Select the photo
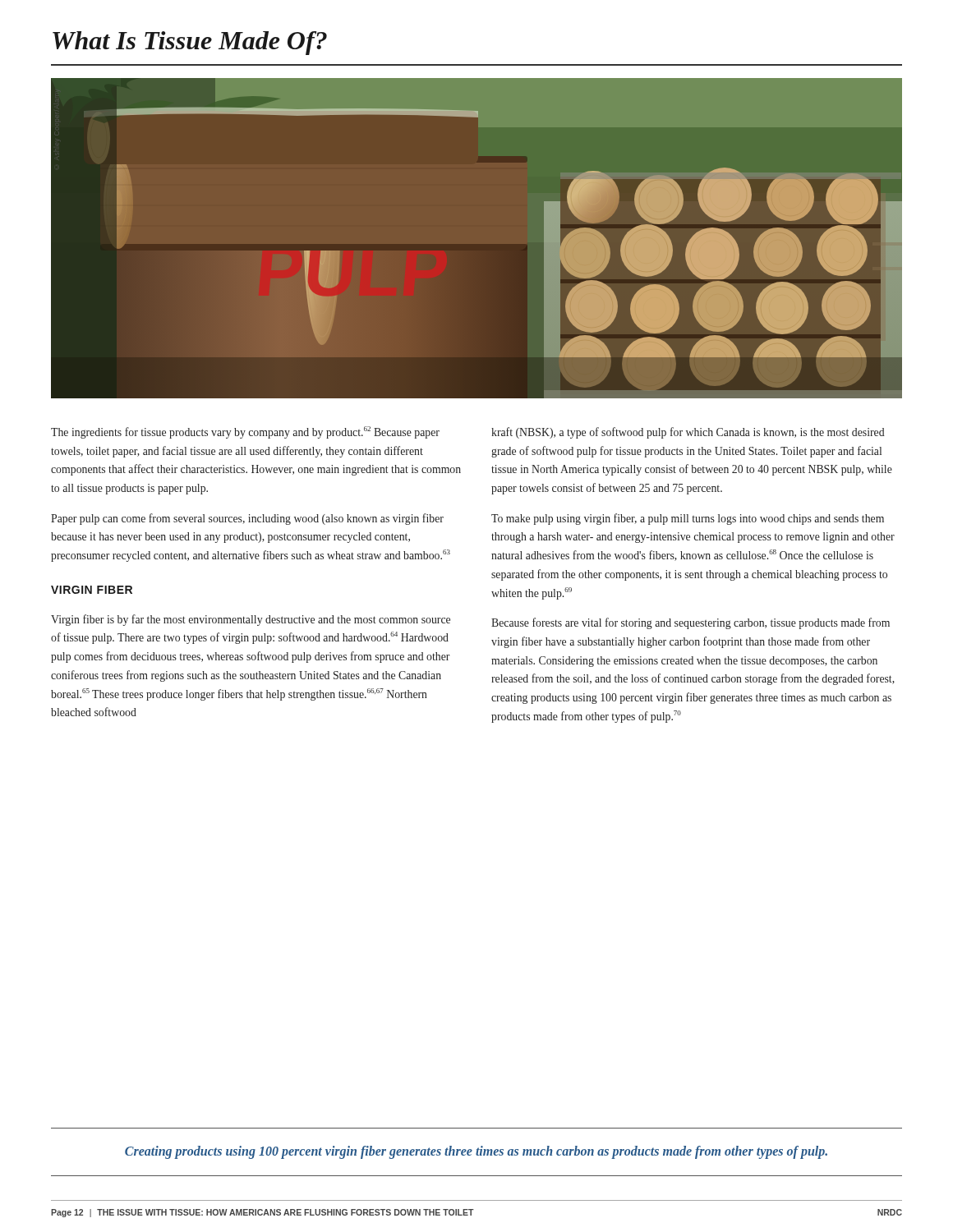Screen dimensions: 1232x953 (x=476, y=238)
